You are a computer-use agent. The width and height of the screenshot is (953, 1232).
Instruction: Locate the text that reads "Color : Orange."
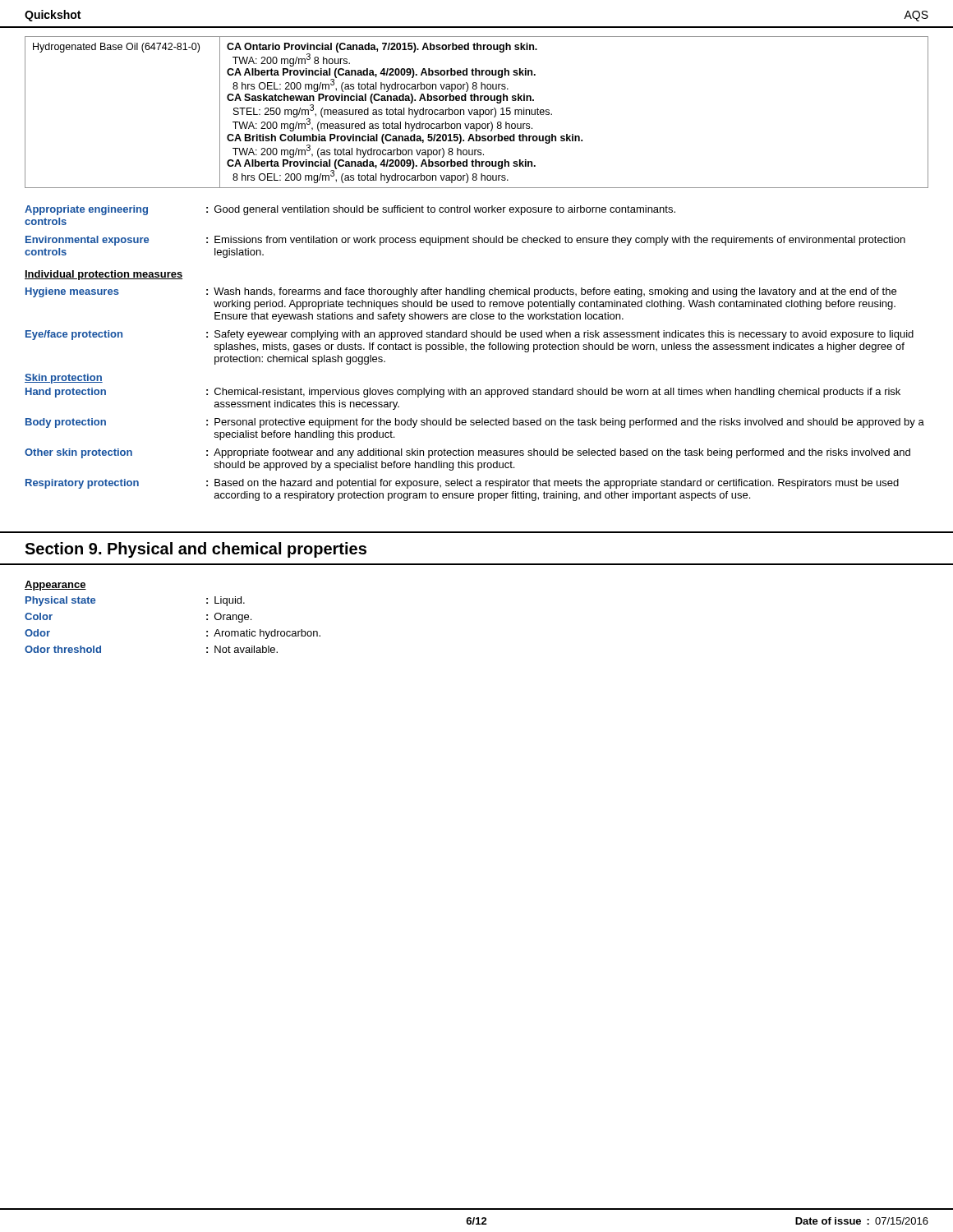pos(40,617)
